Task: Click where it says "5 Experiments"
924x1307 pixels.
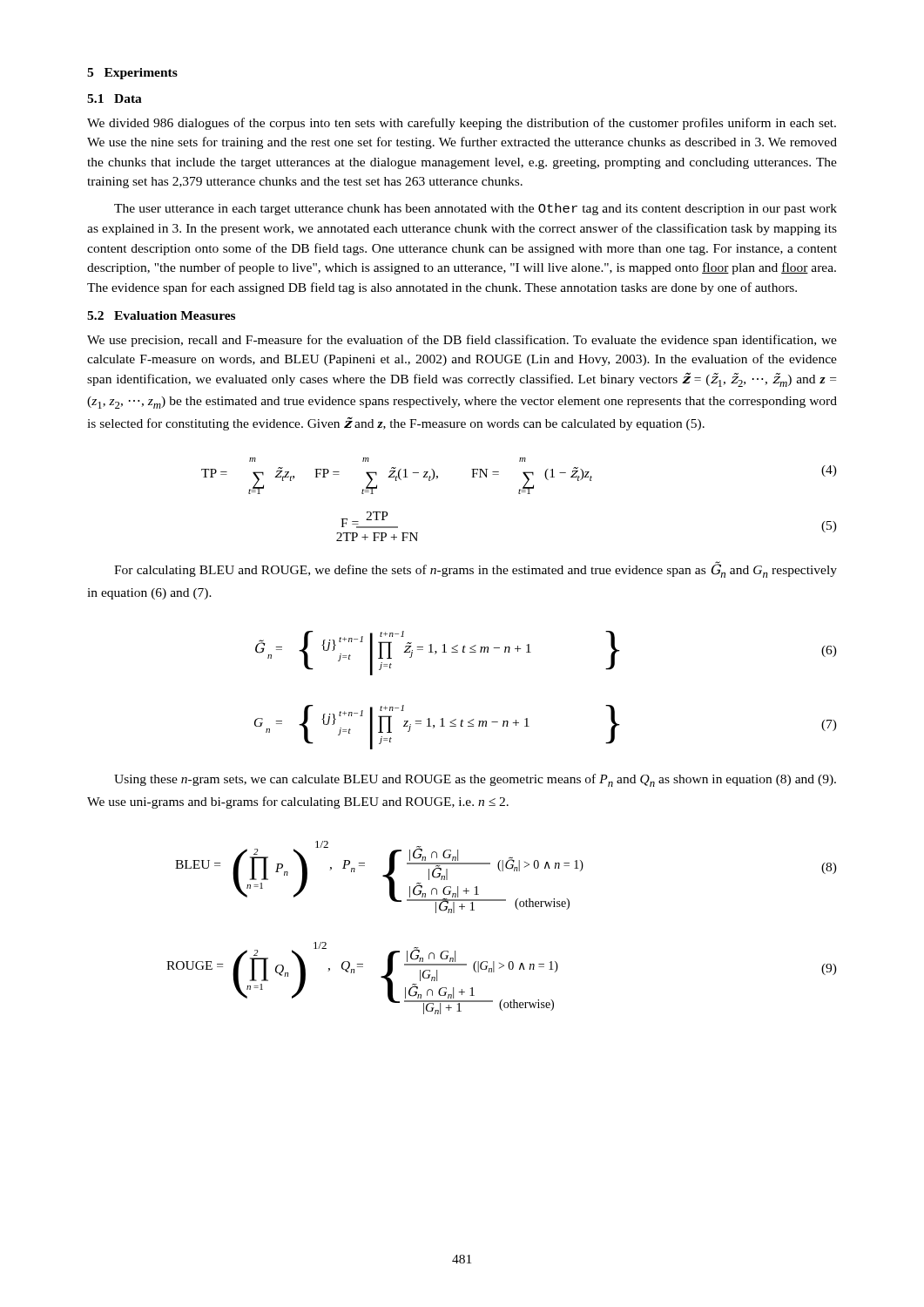Action: [x=132, y=72]
